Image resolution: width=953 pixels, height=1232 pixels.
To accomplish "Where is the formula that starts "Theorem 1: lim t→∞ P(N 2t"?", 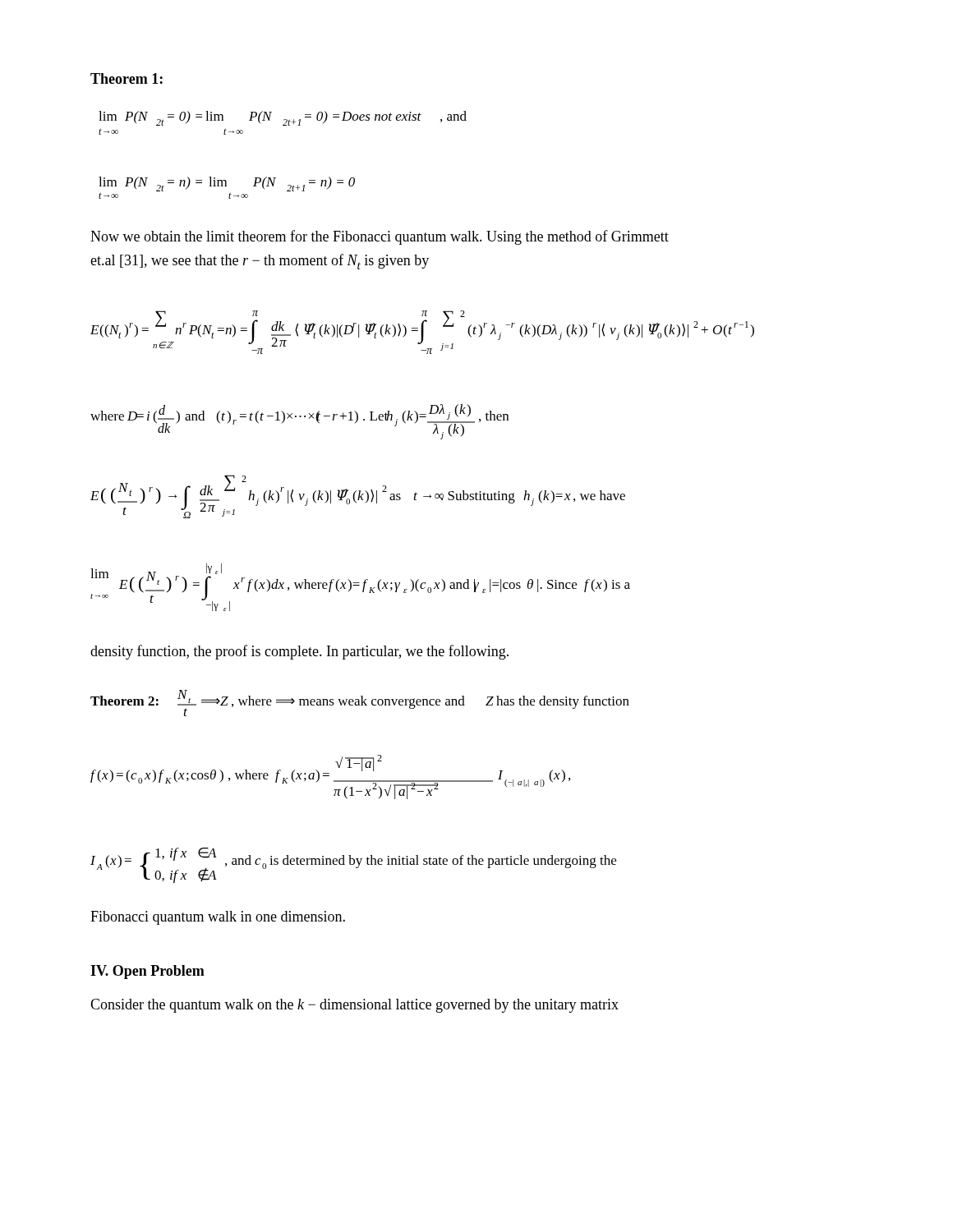I will 127,78.
